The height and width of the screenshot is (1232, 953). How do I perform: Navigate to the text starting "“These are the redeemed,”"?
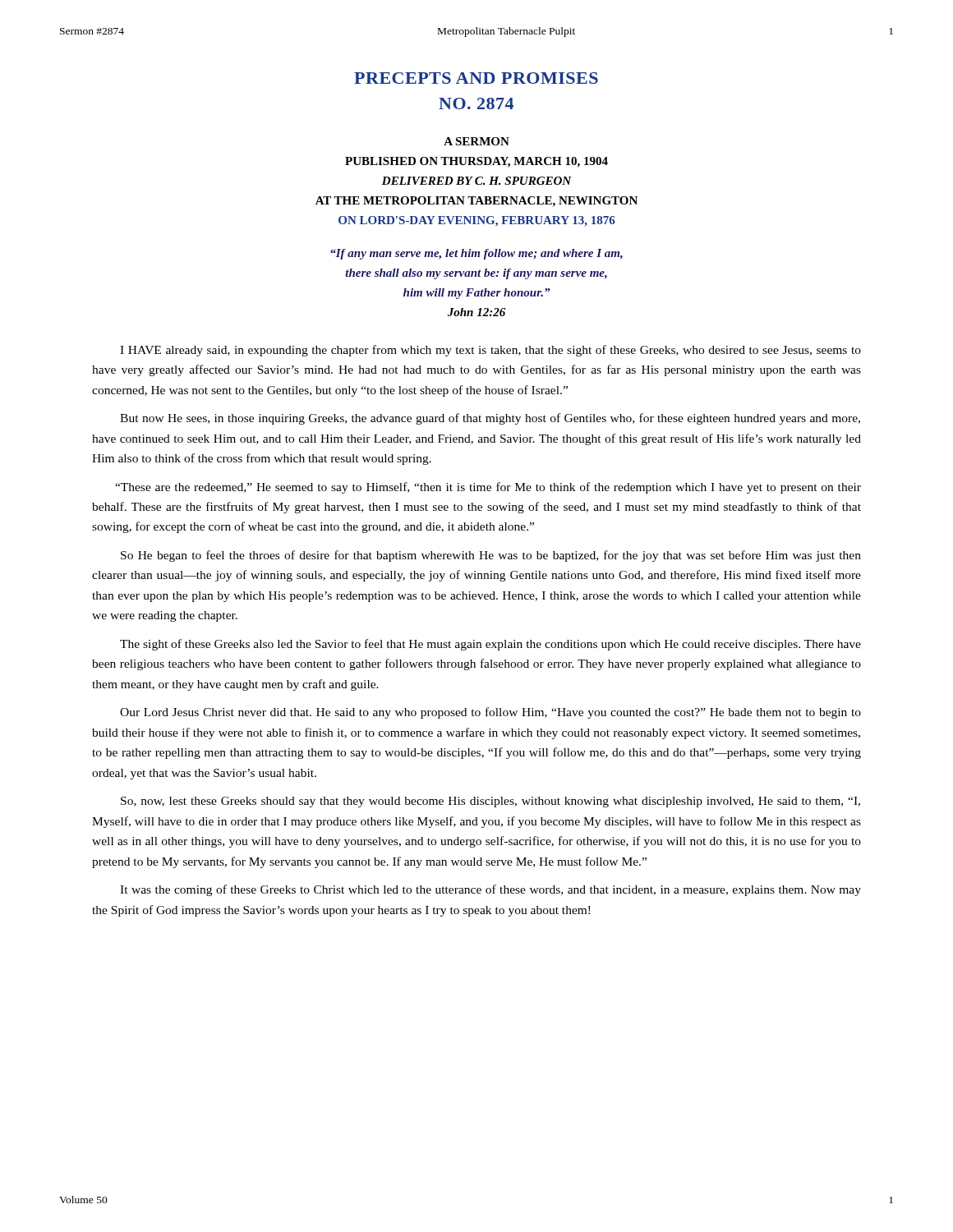[x=476, y=507]
